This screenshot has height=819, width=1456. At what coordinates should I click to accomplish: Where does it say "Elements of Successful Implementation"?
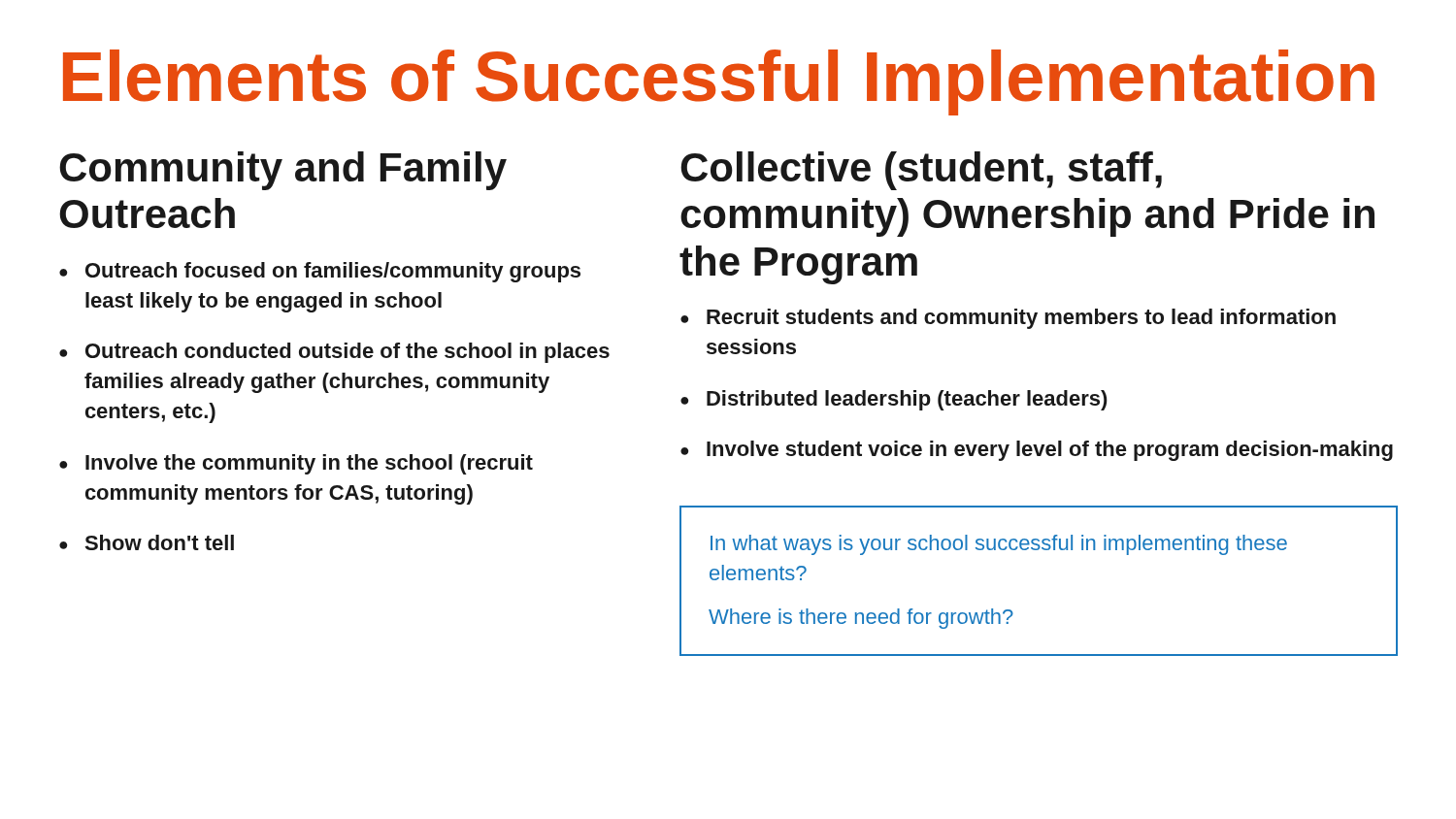[x=728, y=77]
